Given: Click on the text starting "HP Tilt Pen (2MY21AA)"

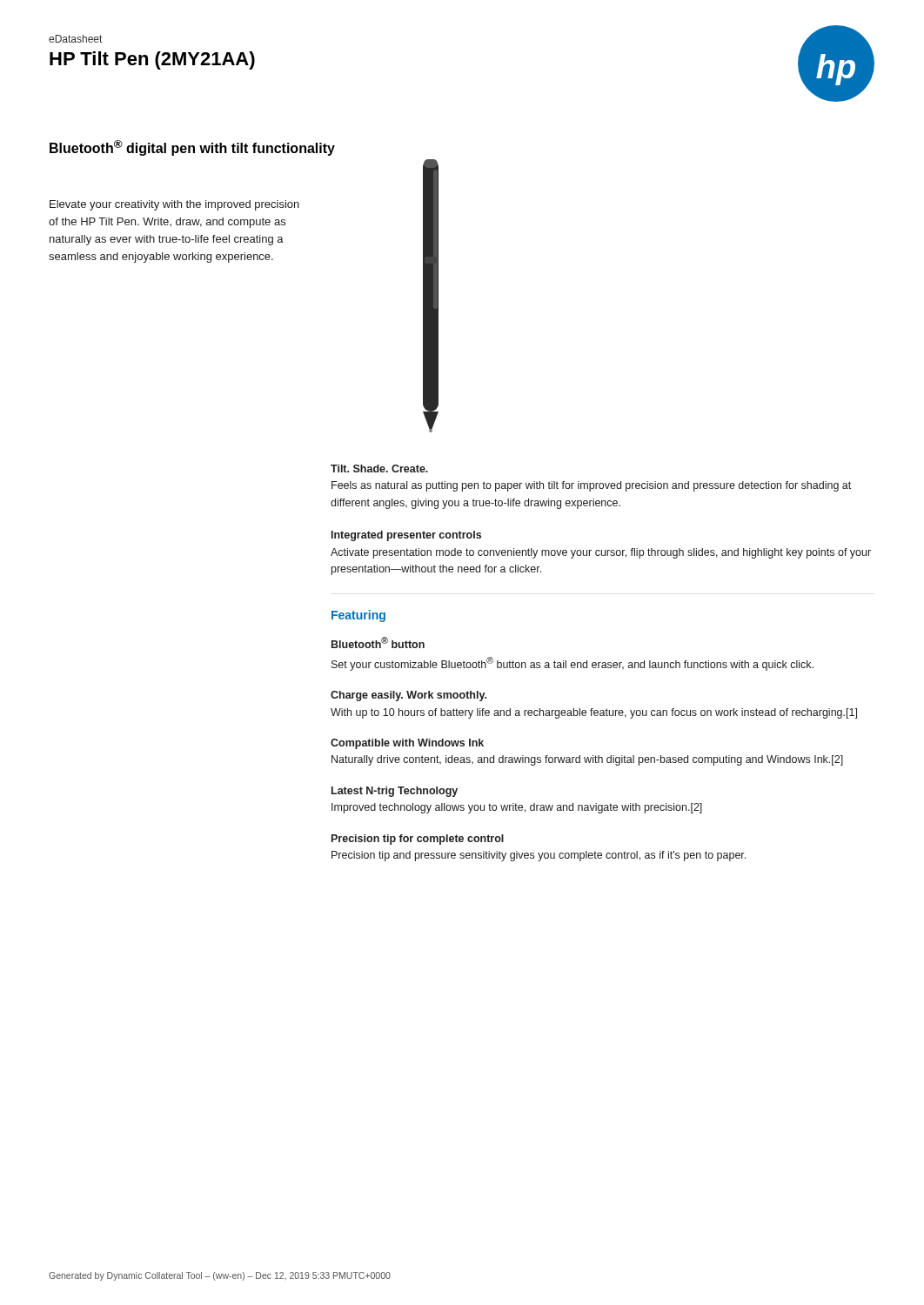Looking at the screenshot, I should click(x=152, y=59).
